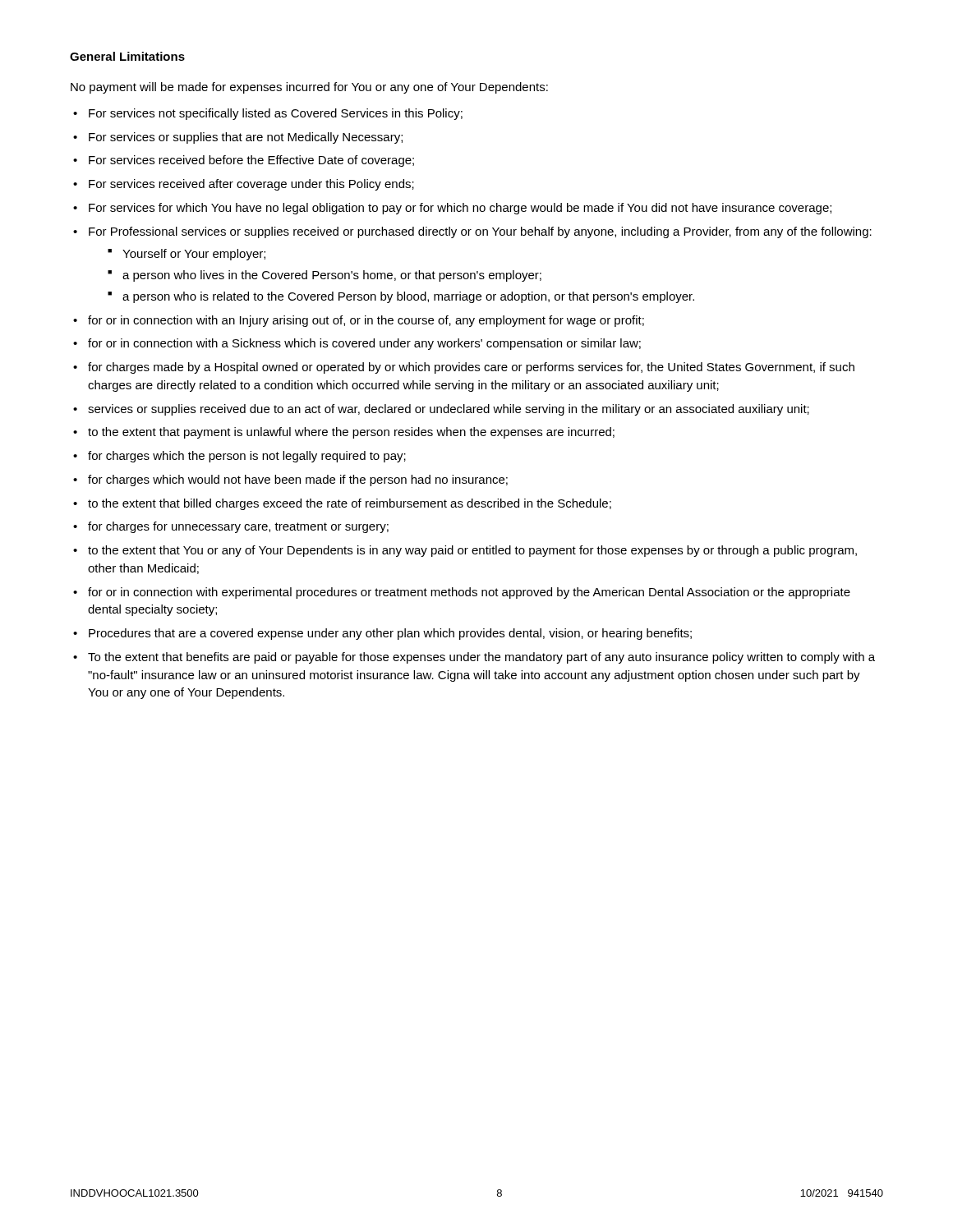The width and height of the screenshot is (953, 1232).
Task: Point to the region starting "for or in connection with an Injury arising"
Action: (366, 320)
